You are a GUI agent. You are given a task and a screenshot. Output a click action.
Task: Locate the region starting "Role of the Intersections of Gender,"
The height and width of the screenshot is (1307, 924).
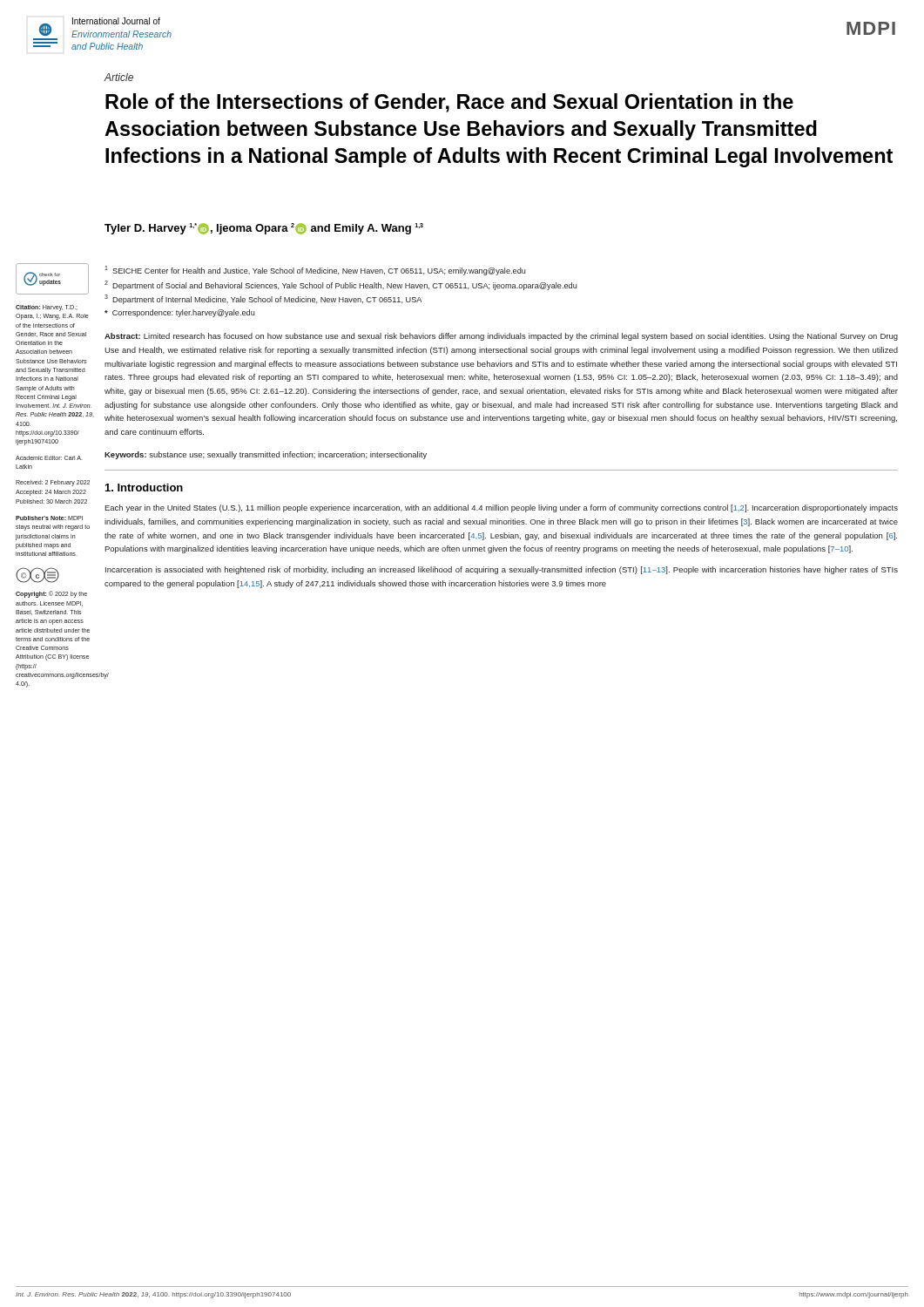pyautogui.click(x=501, y=129)
